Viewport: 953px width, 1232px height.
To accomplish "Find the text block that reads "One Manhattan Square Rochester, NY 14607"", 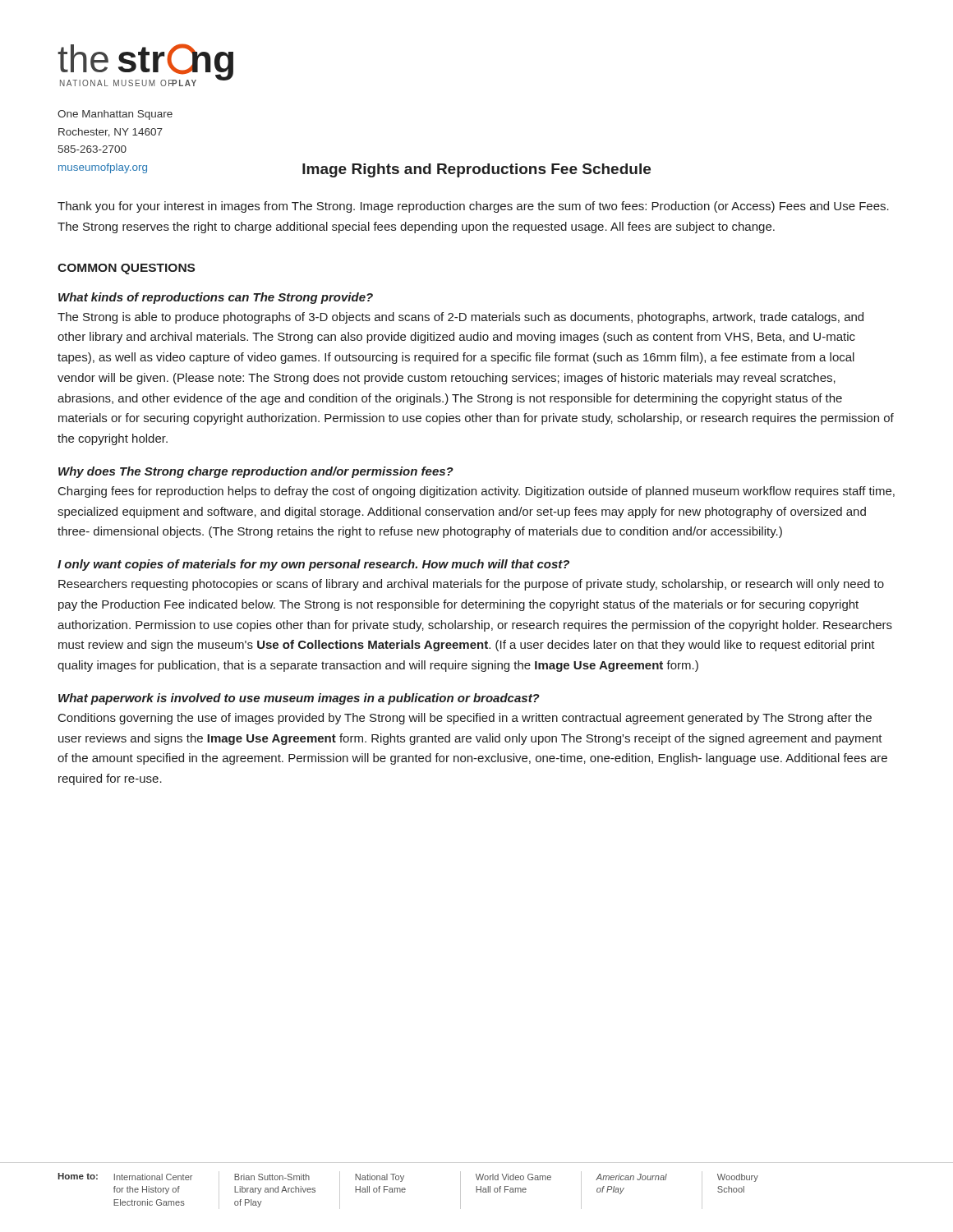I will [x=115, y=140].
